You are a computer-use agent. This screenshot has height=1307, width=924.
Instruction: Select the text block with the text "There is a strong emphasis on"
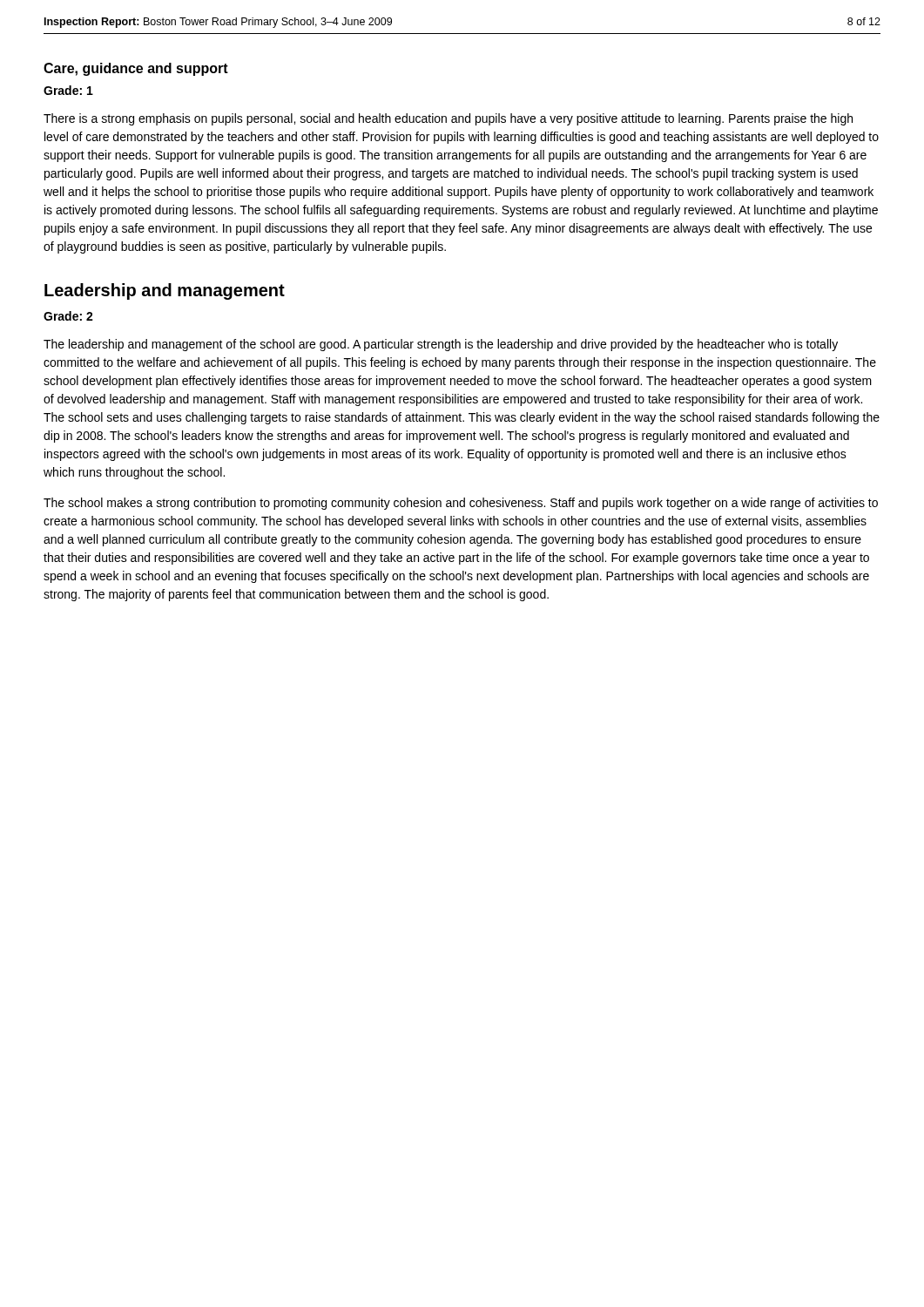[x=462, y=183]
